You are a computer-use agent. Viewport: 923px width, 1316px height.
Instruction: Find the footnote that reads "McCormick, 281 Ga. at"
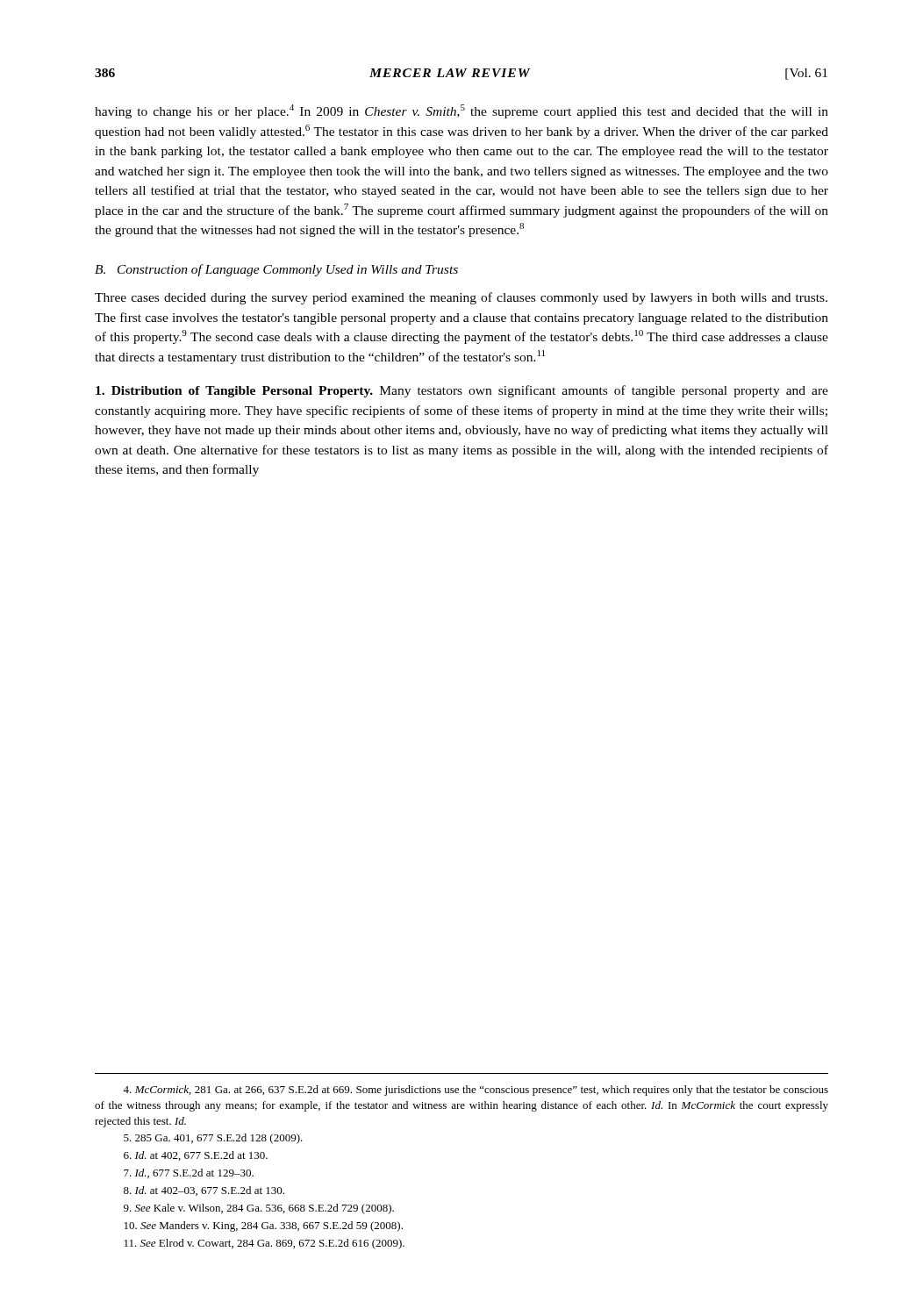[x=462, y=1105]
